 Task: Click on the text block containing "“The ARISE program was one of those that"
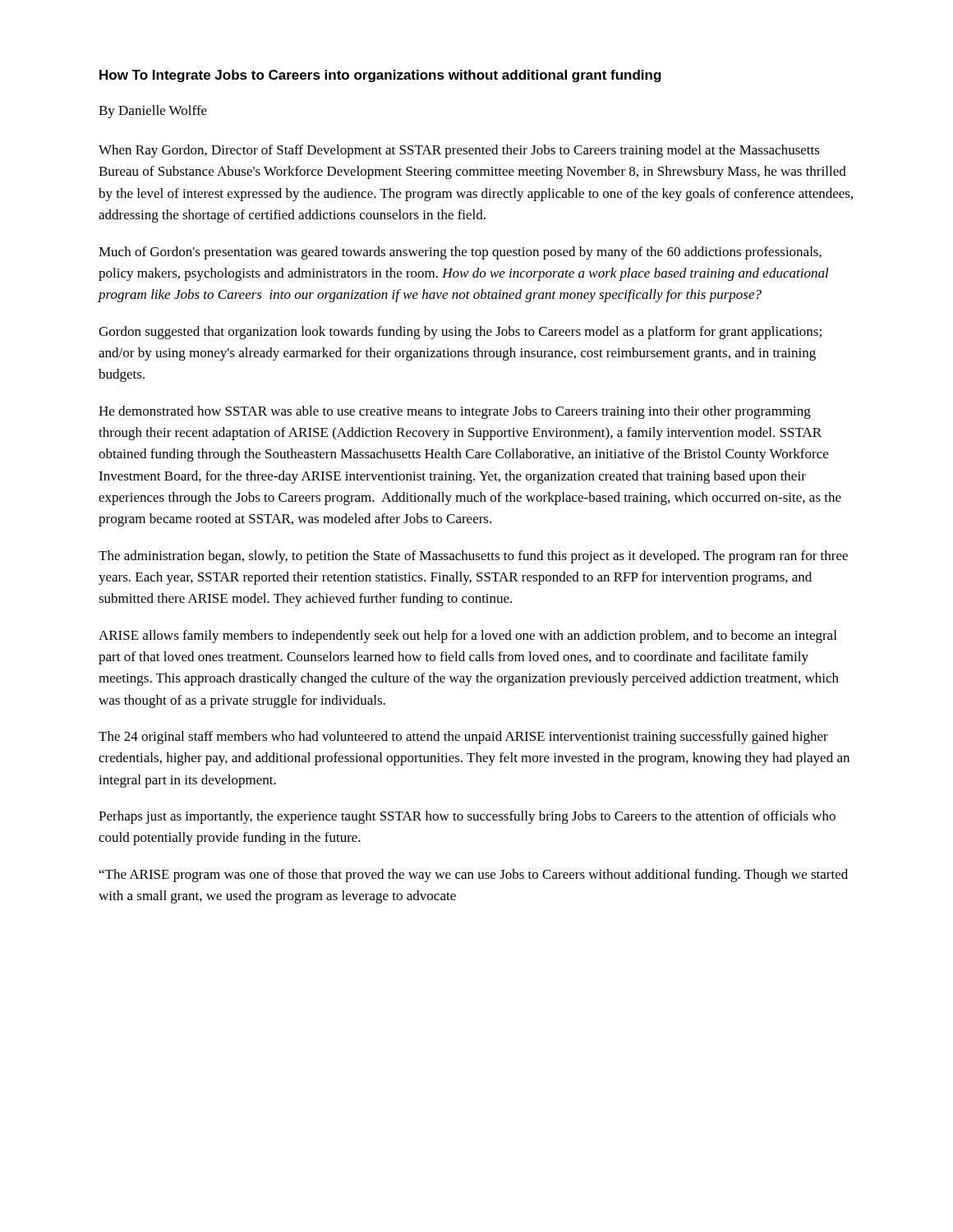[473, 885]
